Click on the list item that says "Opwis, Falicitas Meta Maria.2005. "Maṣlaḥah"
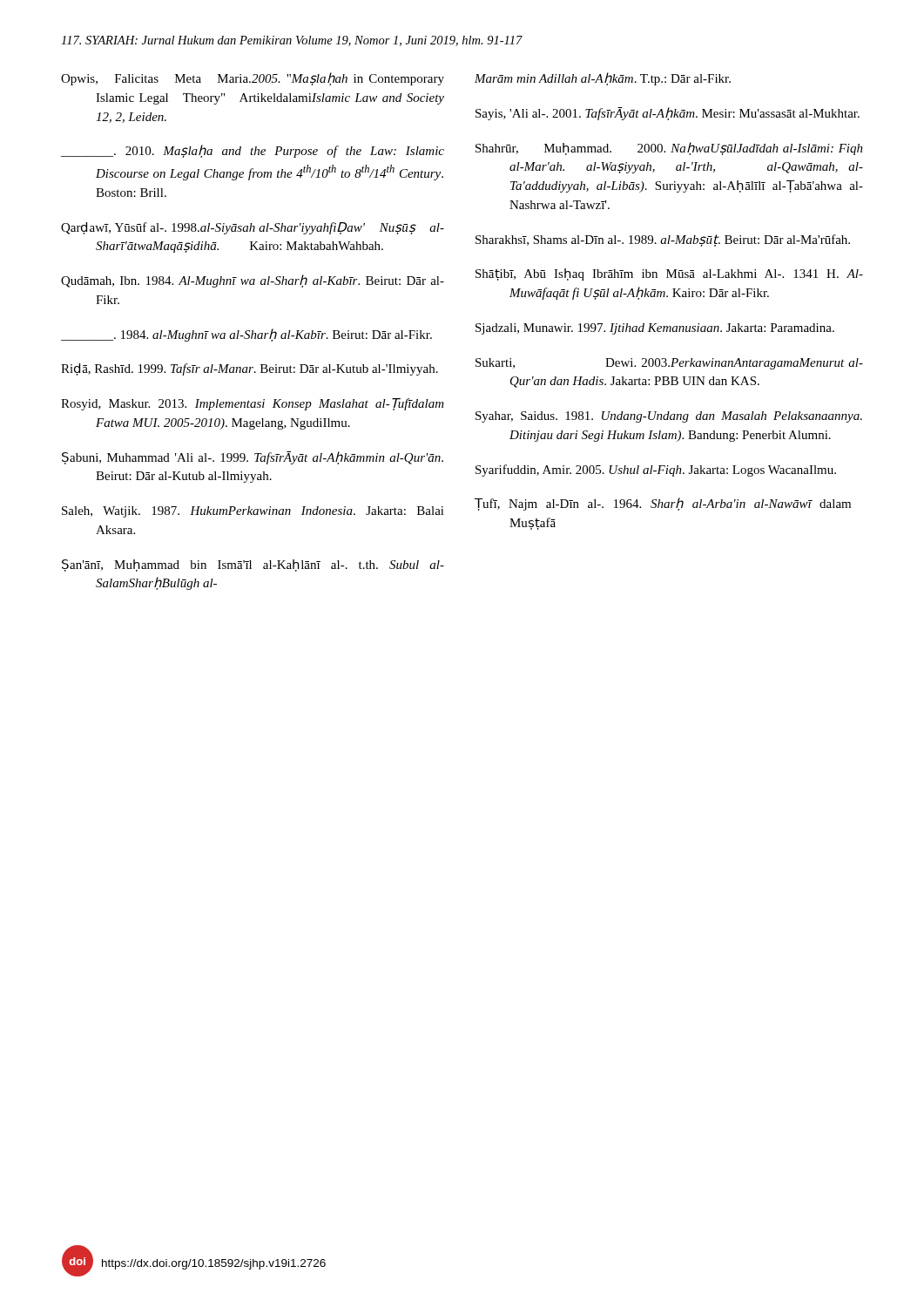The width and height of the screenshot is (924, 1307). pos(253,97)
